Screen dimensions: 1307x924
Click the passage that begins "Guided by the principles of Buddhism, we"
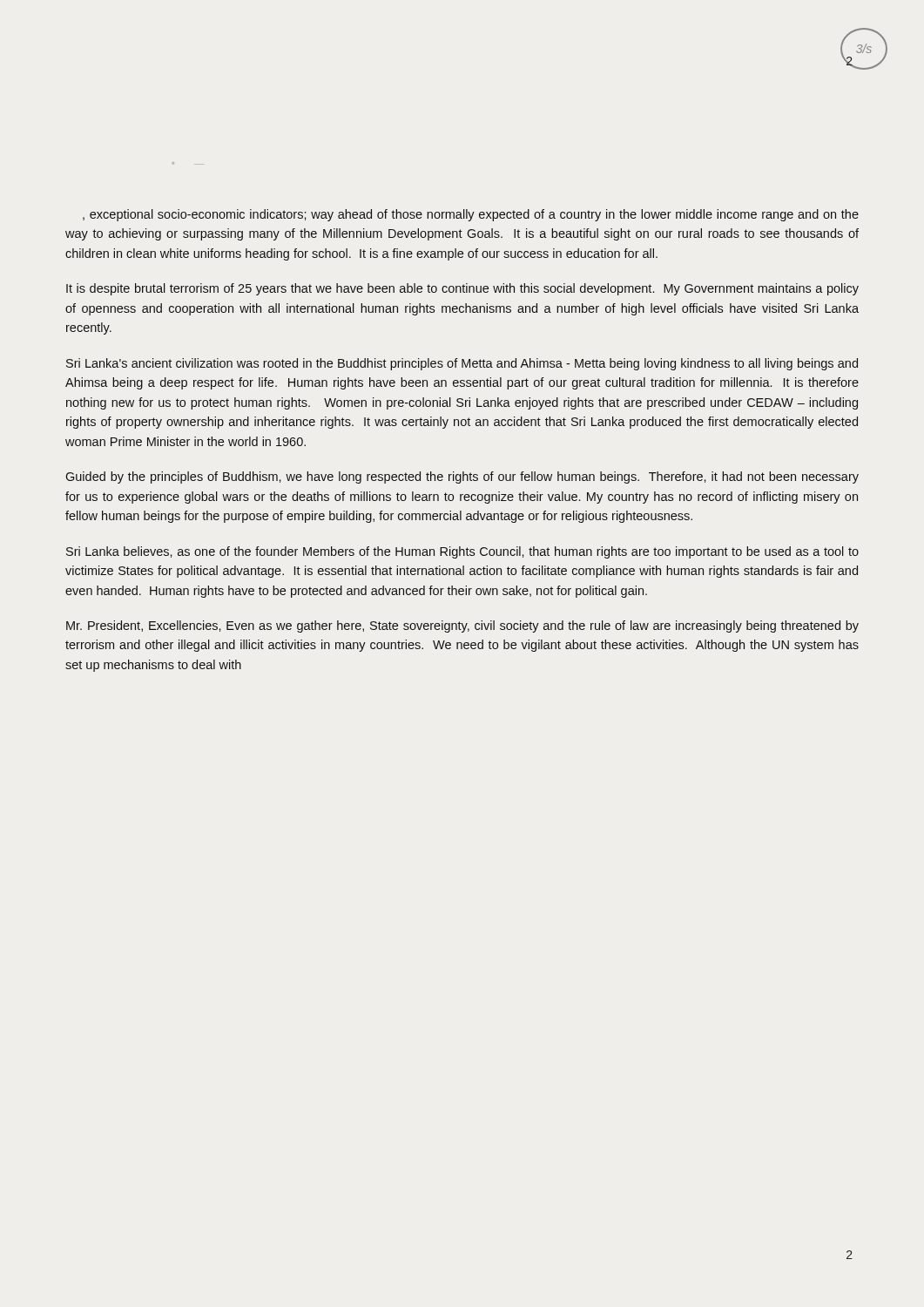point(462,496)
